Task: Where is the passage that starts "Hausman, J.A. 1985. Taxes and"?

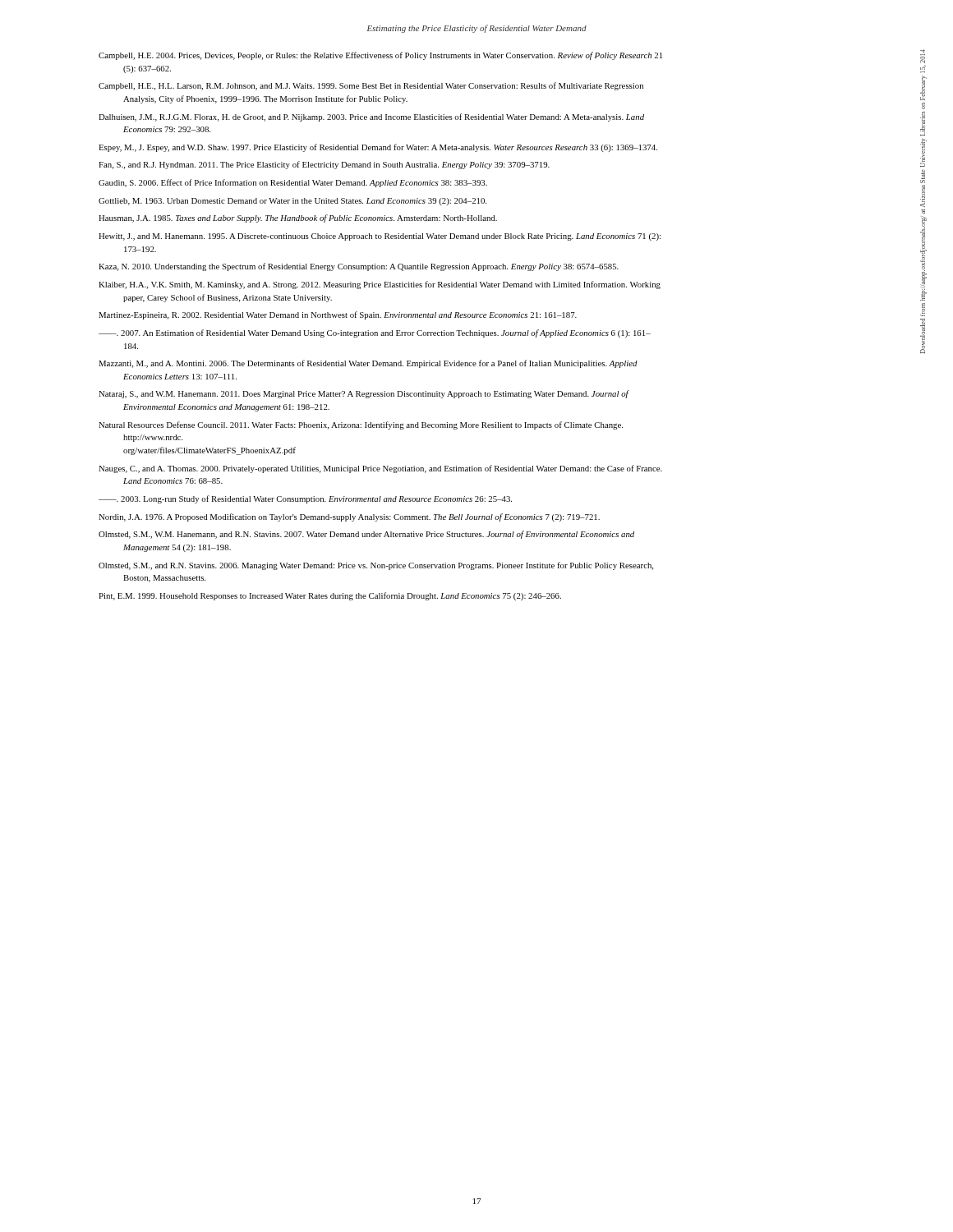Action: coord(298,218)
